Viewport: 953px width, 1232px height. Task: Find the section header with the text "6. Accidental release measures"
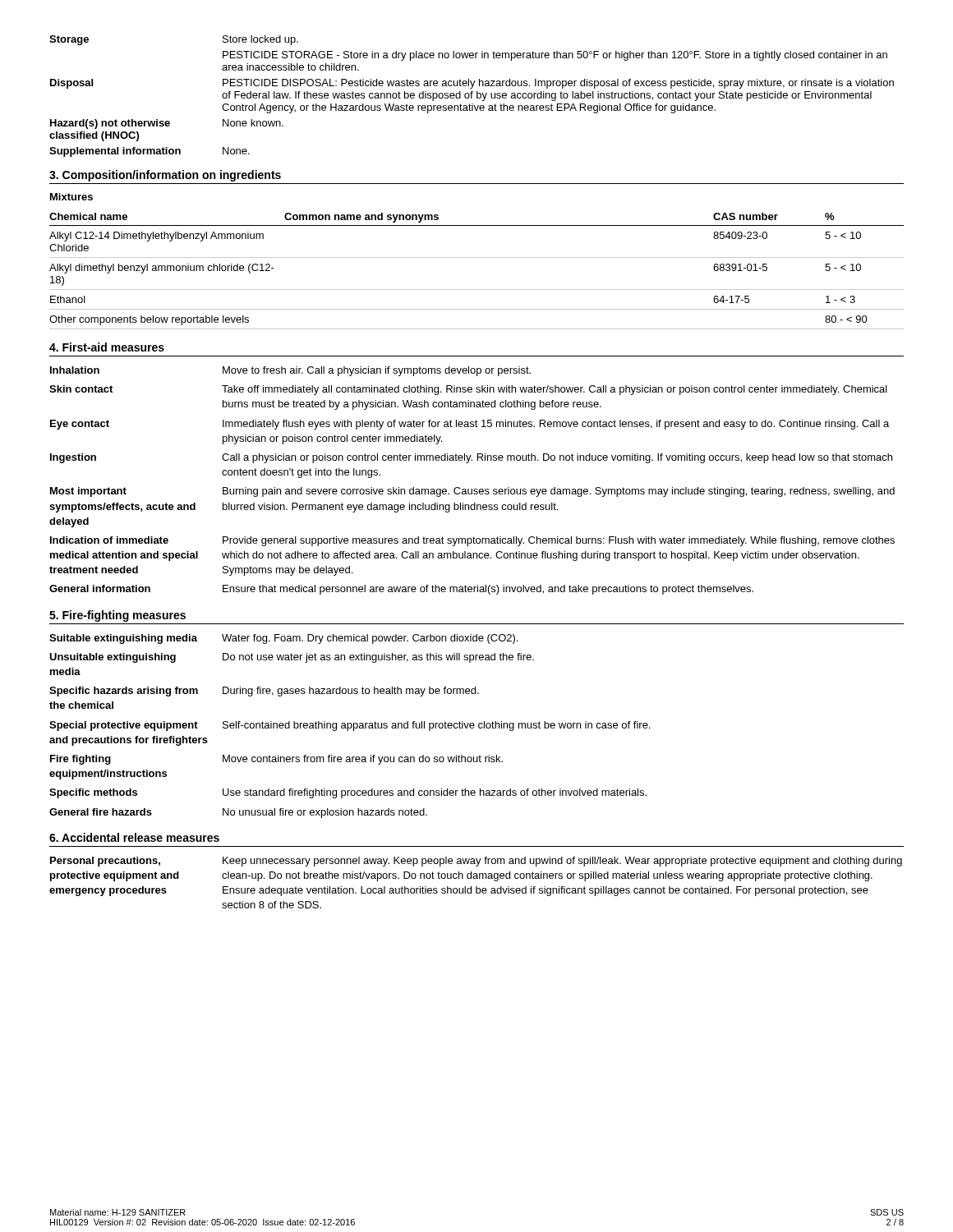476,839
